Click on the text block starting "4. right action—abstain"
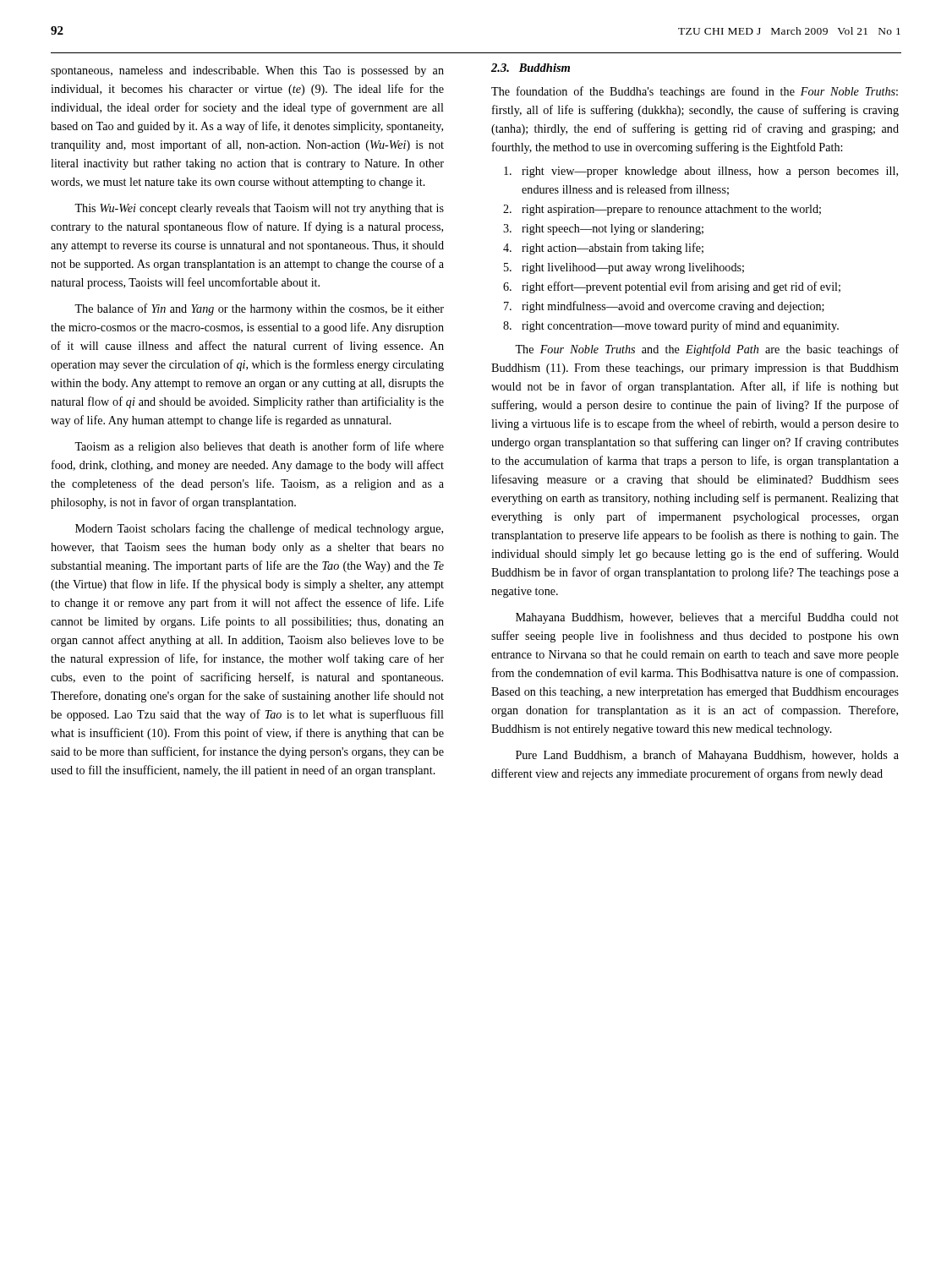 [701, 248]
